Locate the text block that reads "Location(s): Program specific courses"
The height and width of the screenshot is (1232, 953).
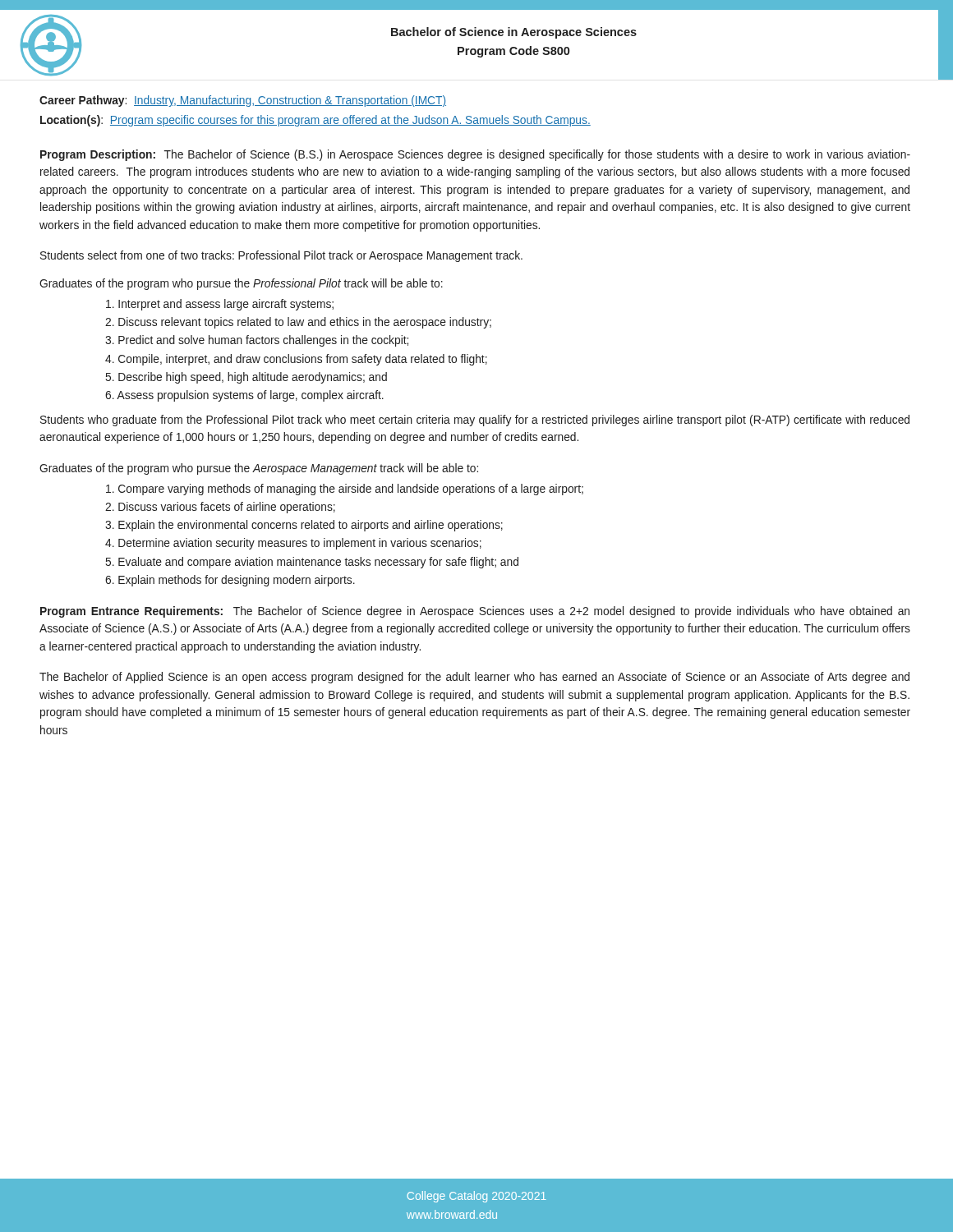pos(315,121)
